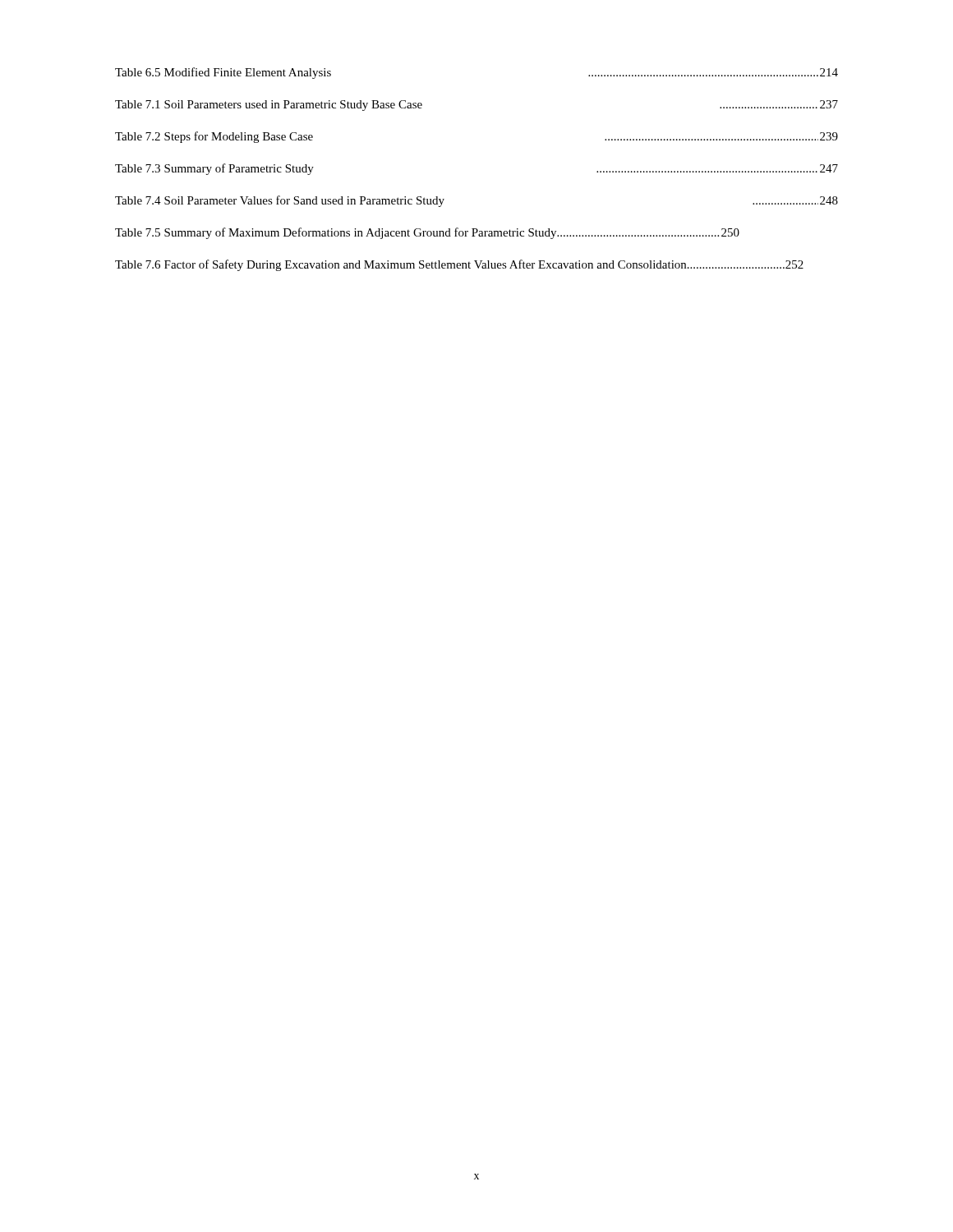The height and width of the screenshot is (1232, 953).
Task: Find the list item that says "Table 7.1 Soil Parameters used in Parametric Study"
Action: (x=275, y=106)
